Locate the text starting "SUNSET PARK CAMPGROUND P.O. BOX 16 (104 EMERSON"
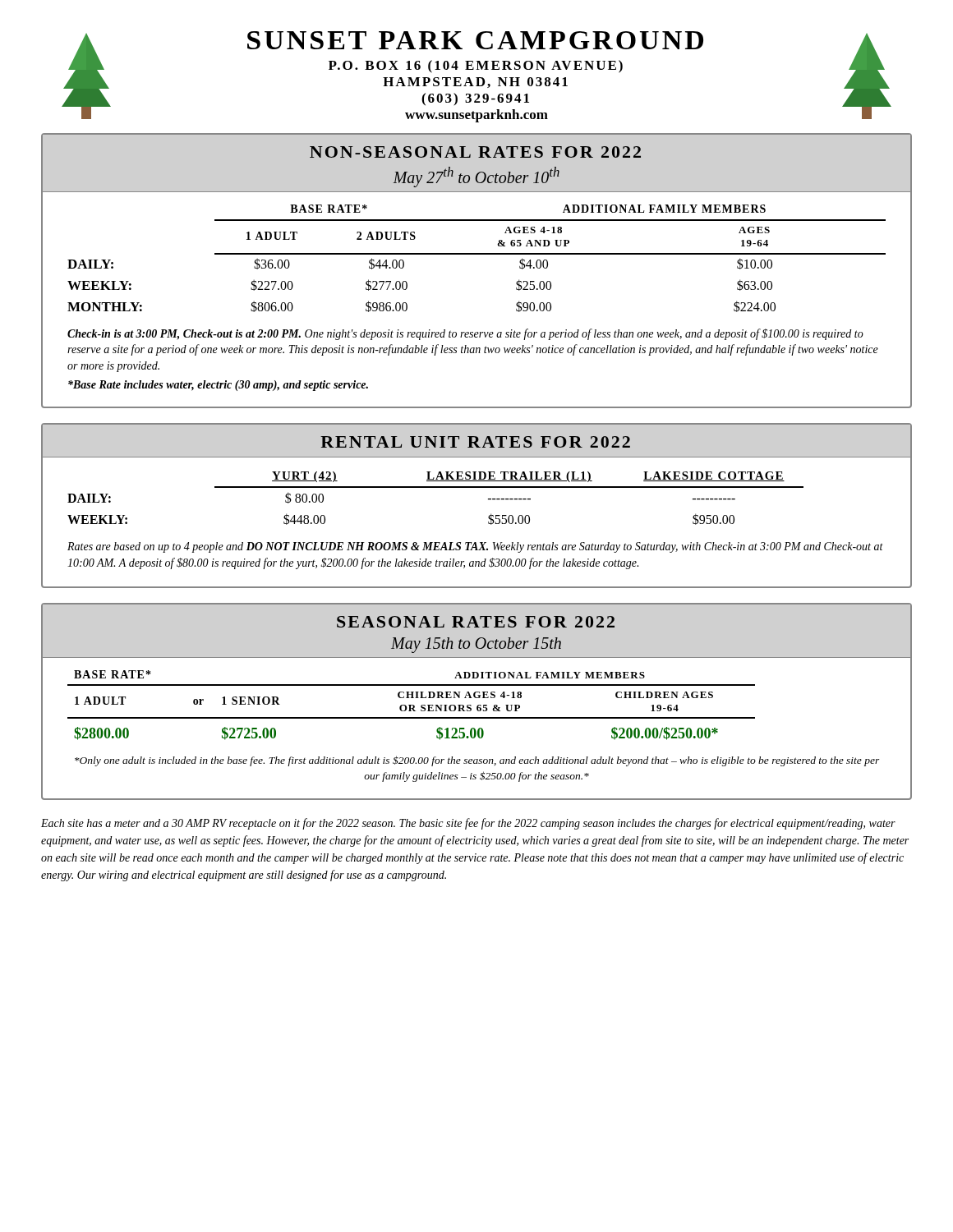This screenshot has width=953, height=1232. [x=476, y=74]
